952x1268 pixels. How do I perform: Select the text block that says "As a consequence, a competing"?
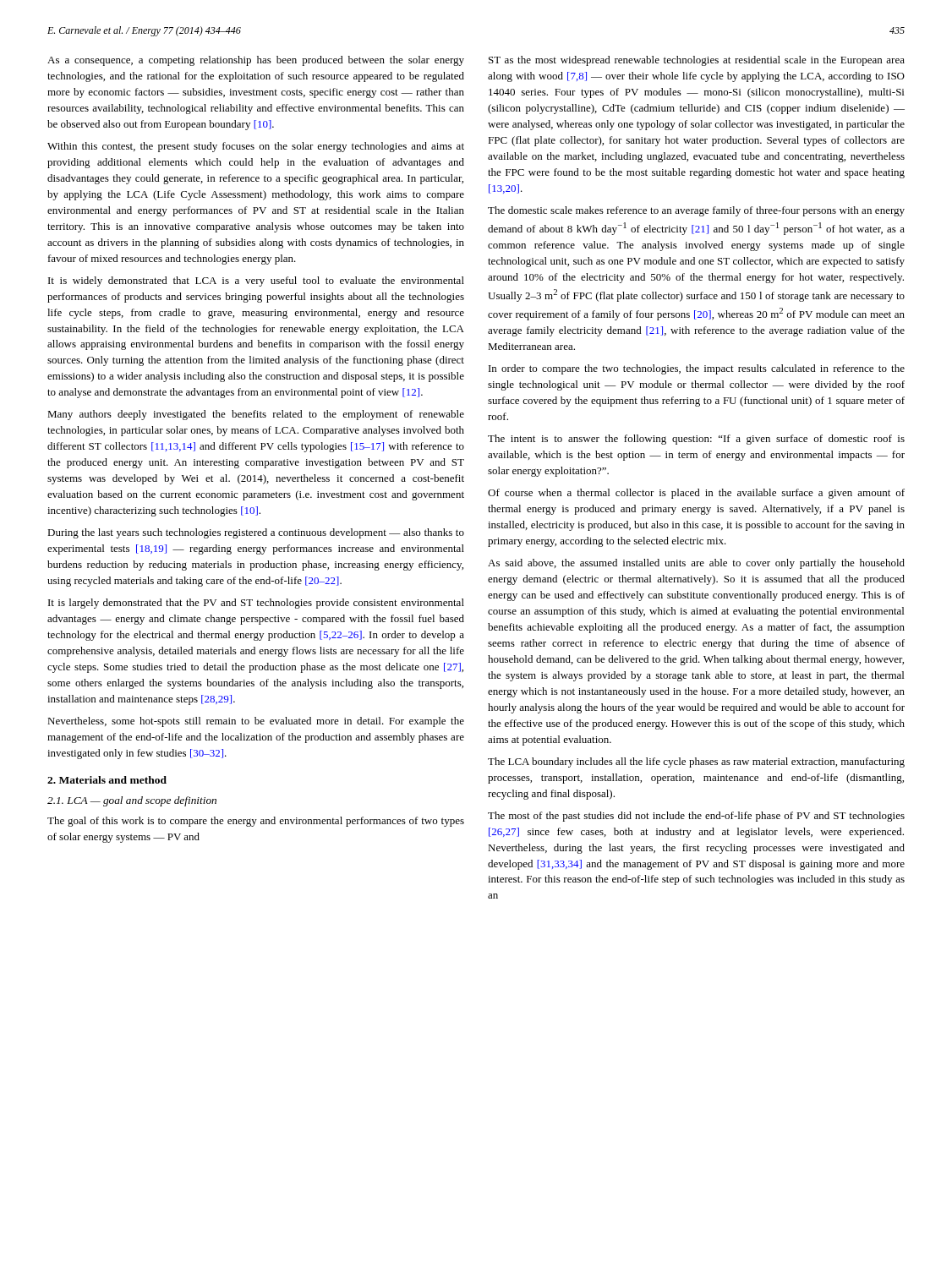coord(256,93)
